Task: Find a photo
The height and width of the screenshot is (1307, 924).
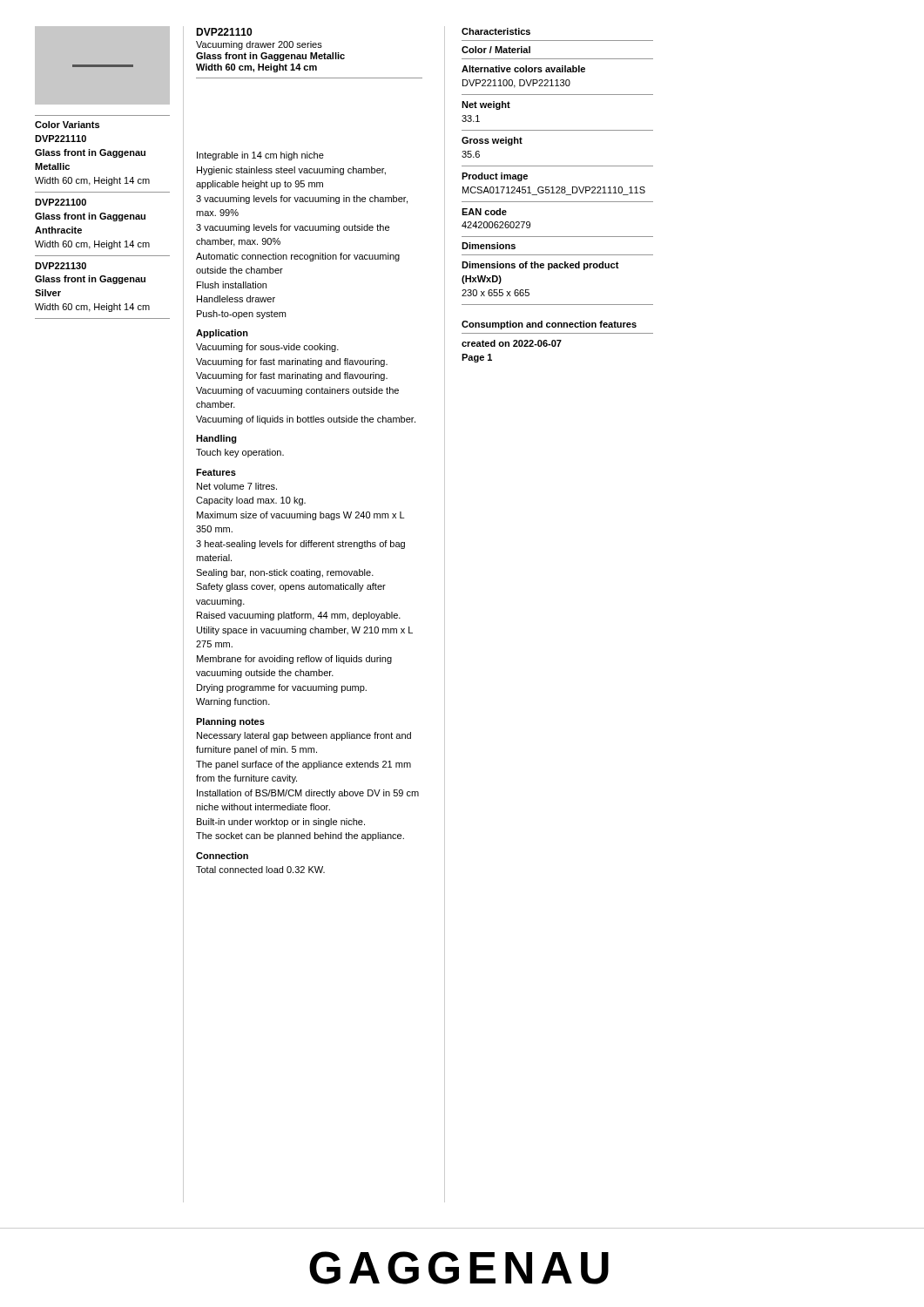Action: [102, 65]
